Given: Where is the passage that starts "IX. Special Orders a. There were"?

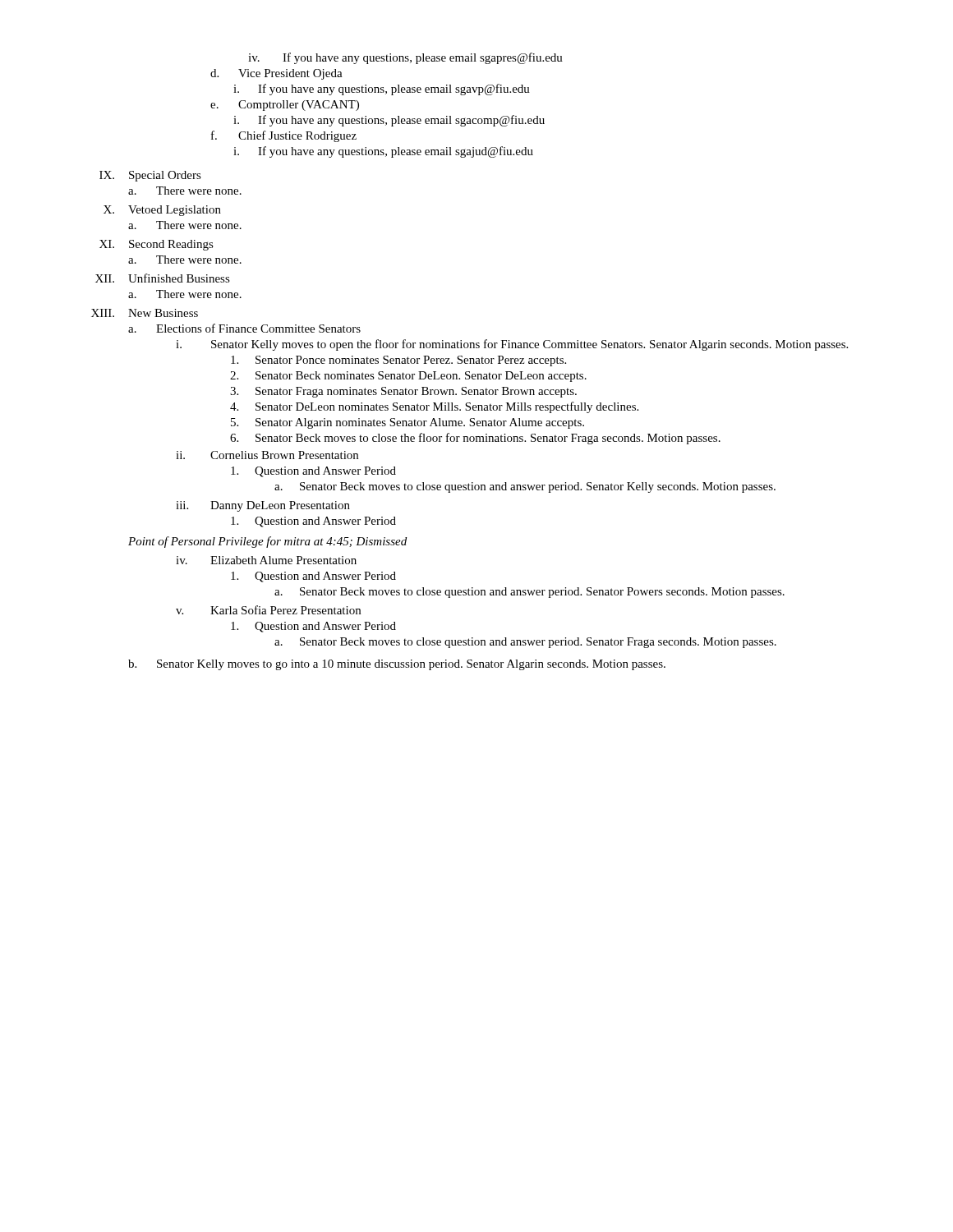Looking at the screenshot, I should (x=150, y=176).
